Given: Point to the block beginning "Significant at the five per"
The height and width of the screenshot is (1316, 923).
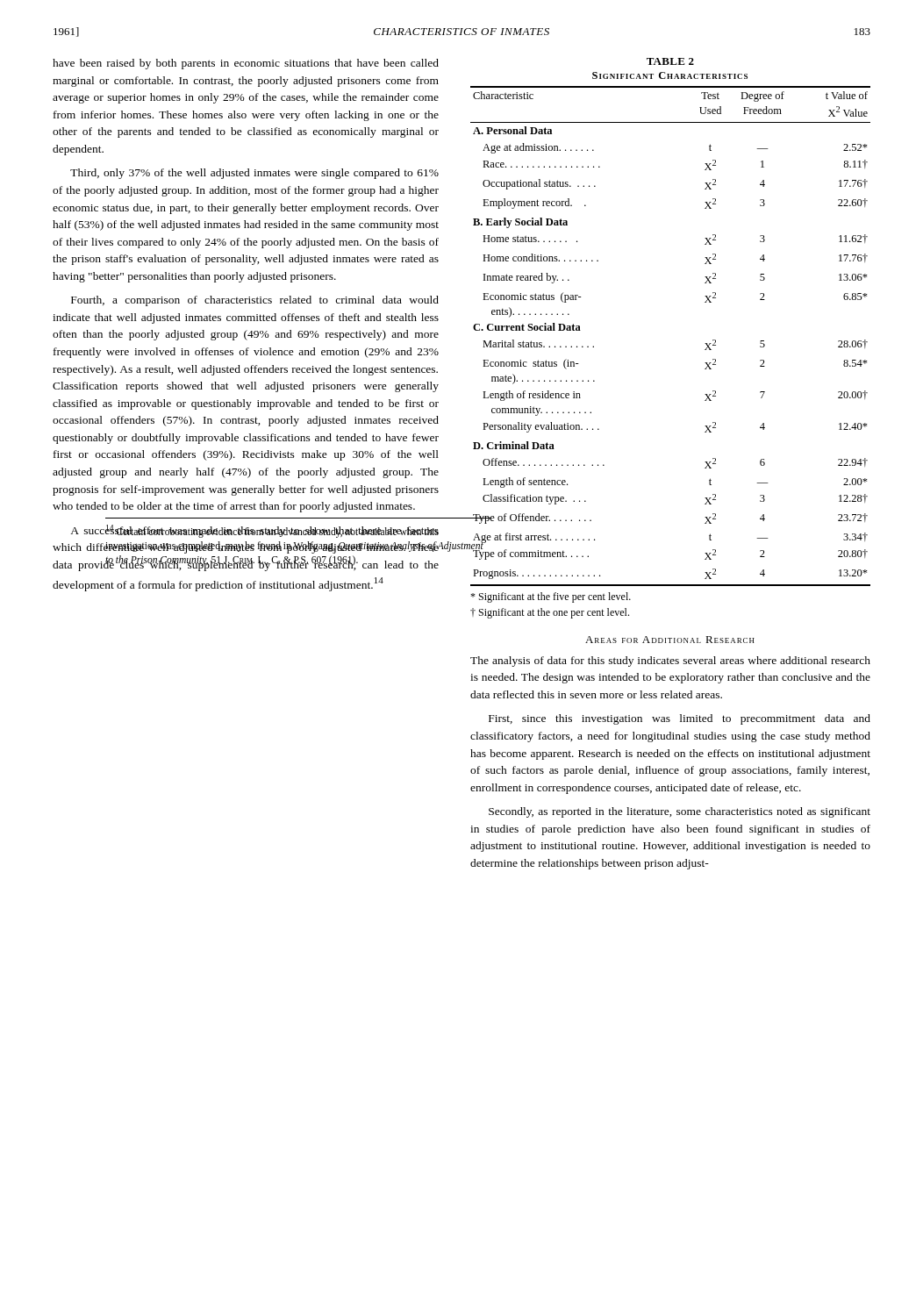Looking at the screenshot, I should coord(551,604).
